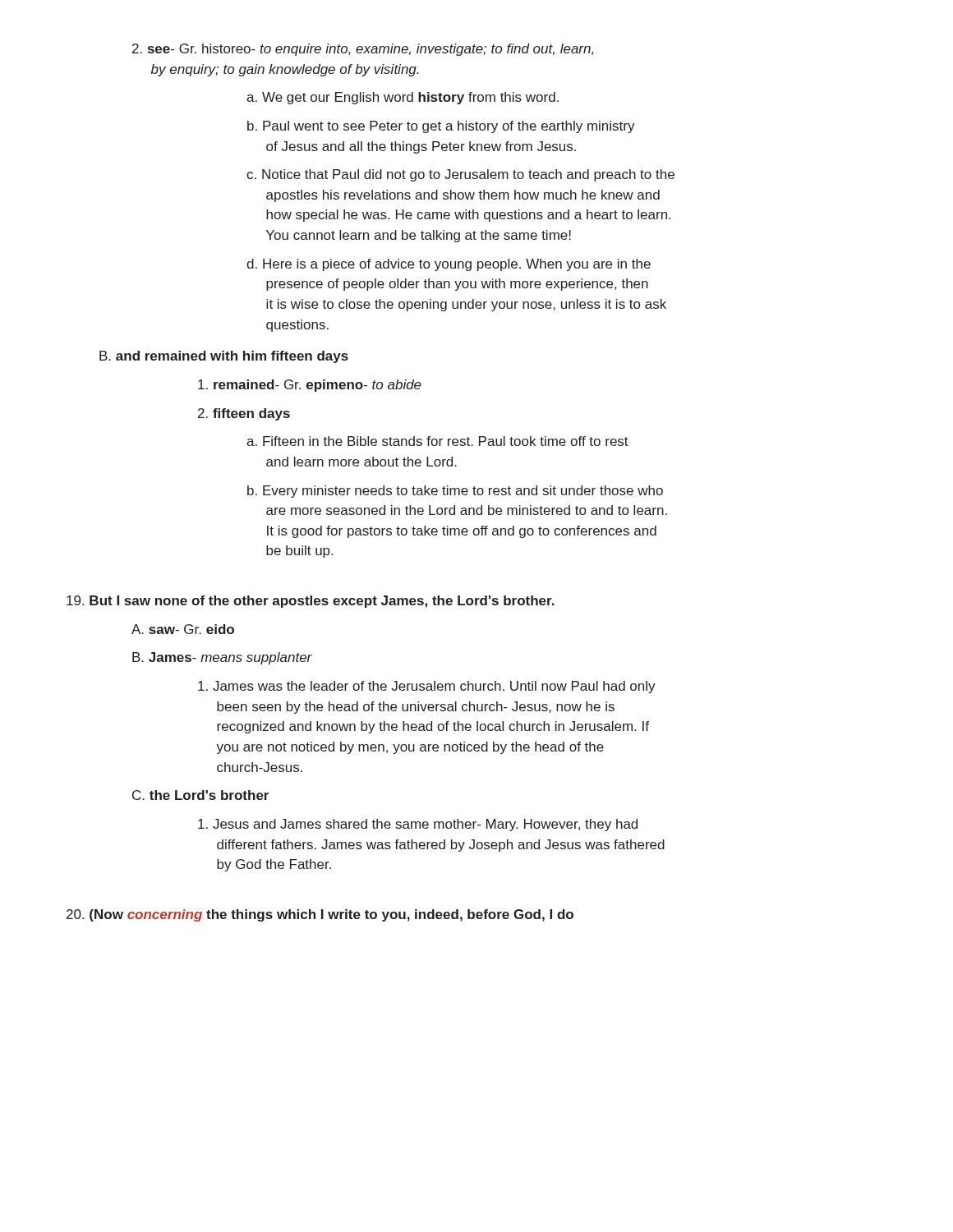Point to the element starting "2. fifteen days"
Viewport: 953px width, 1232px height.
[x=244, y=413]
